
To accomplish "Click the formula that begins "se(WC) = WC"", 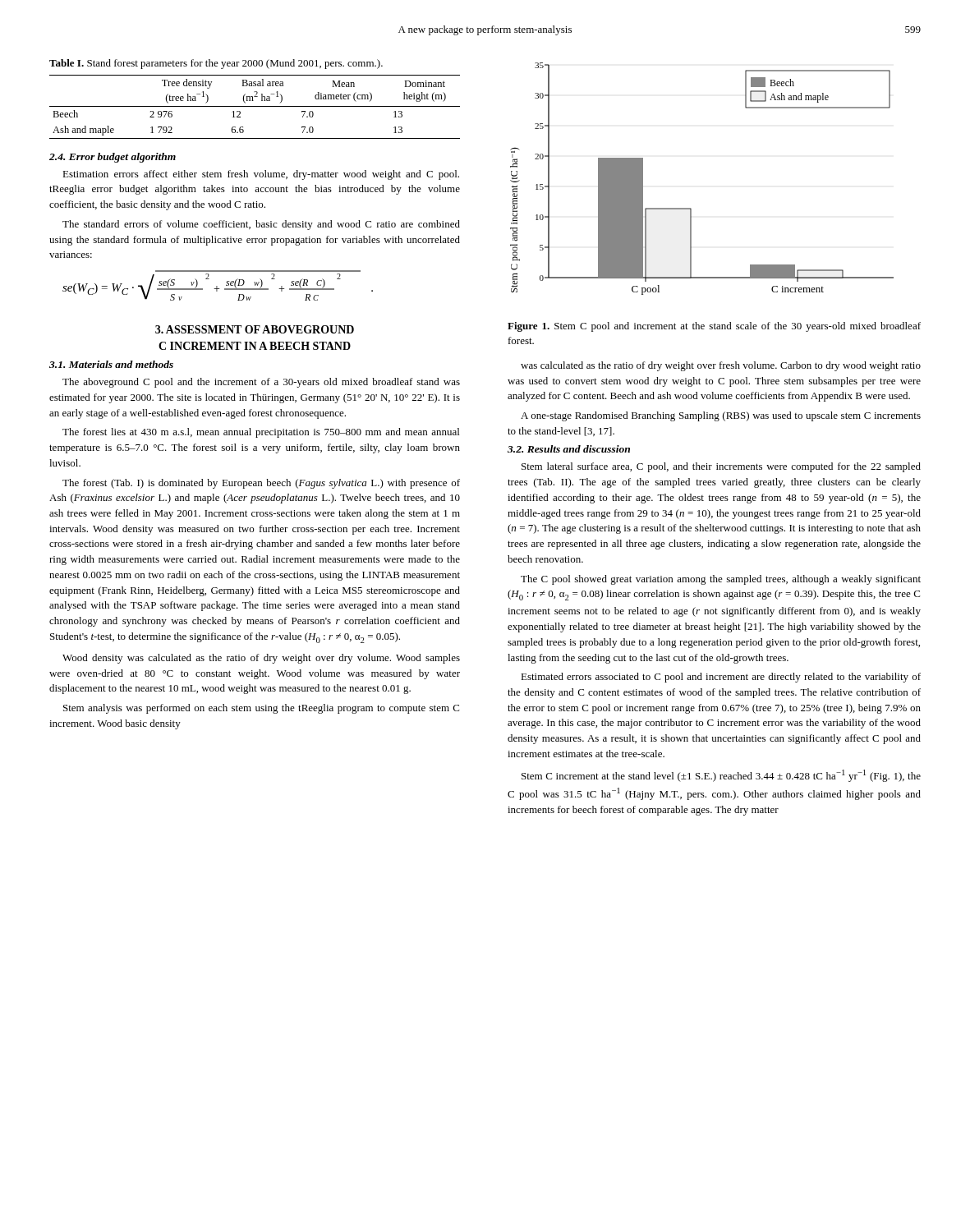I will (x=218, y=289).
